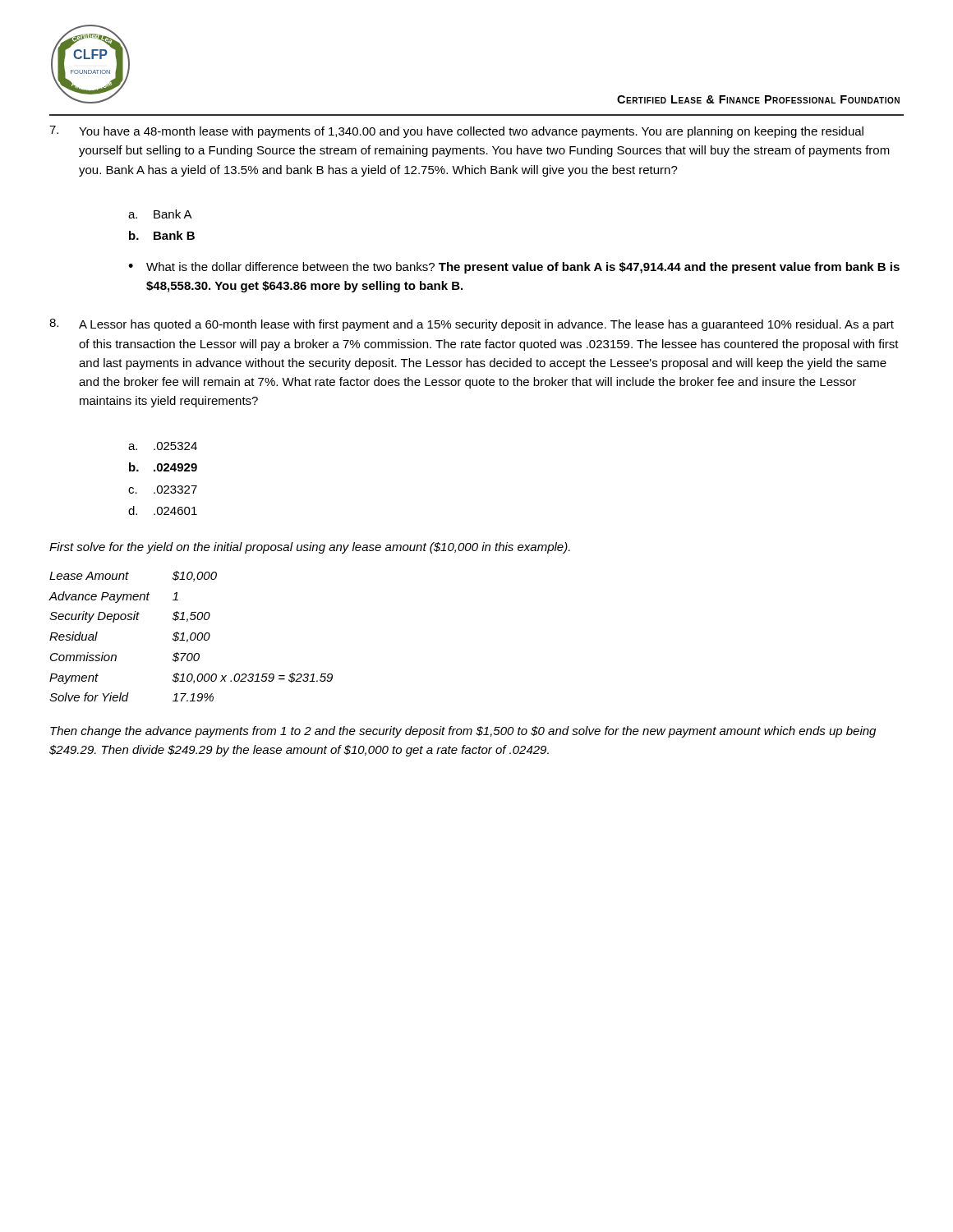The height and width of the screenshot is (1232, 953).
Task: Click on the block starting "• What is the"
Action: point(516,276)
